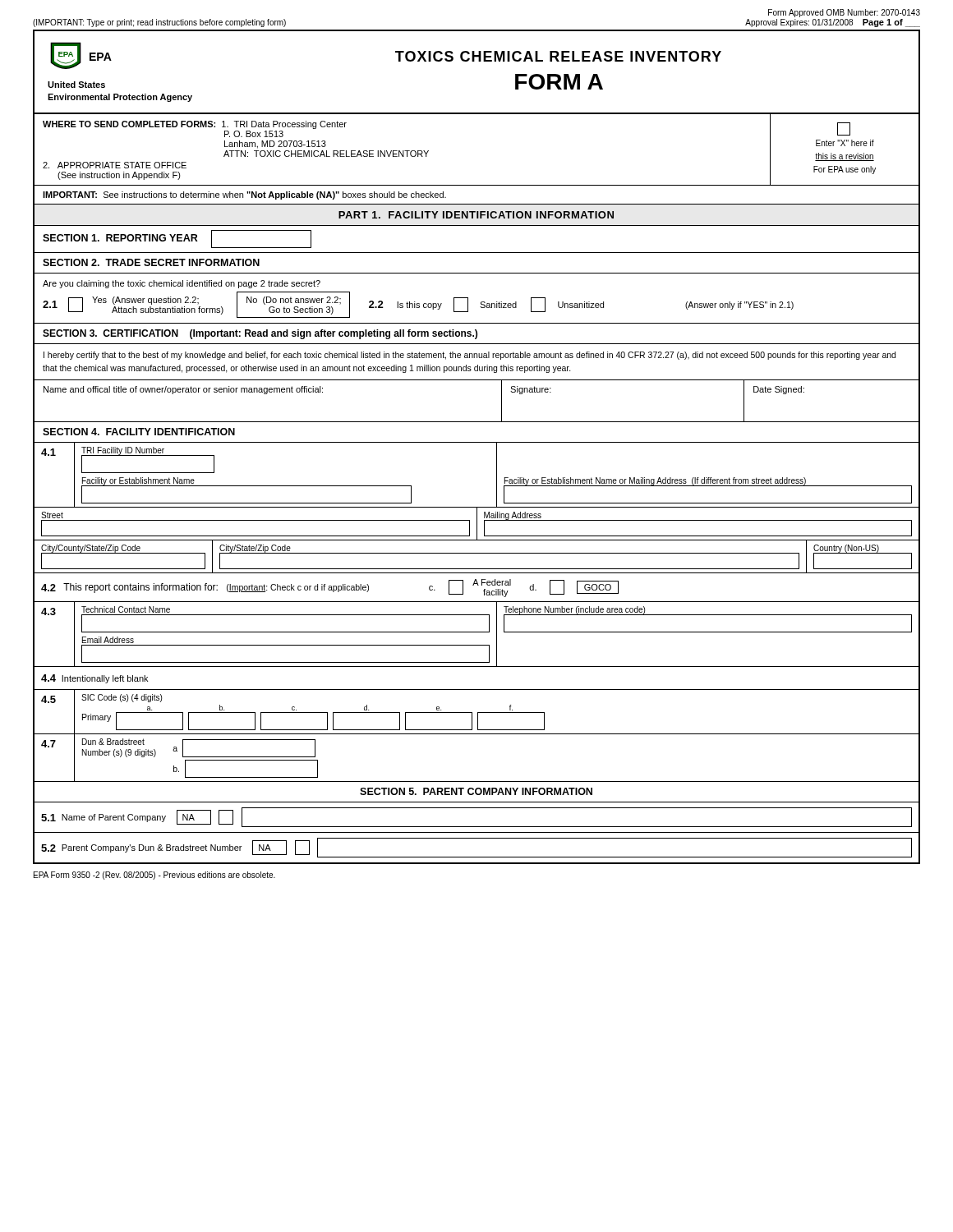Select the text starting "WHERE TO SEND COMPLETED"
Viewport: 953px width, 1232px height.
[x=476, y=149]
